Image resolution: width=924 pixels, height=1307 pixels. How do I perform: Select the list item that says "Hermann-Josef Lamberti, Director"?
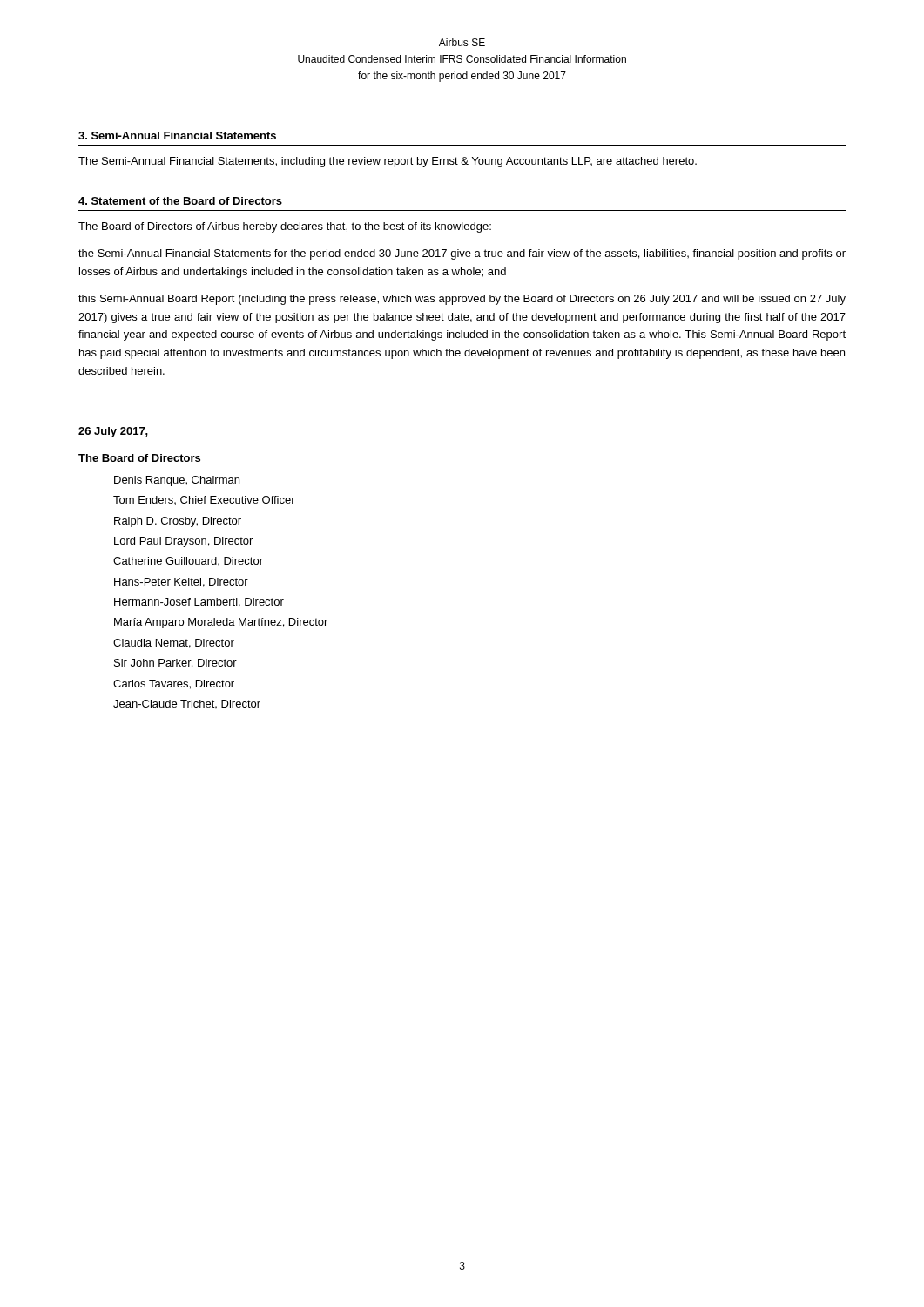pos(198,602)
